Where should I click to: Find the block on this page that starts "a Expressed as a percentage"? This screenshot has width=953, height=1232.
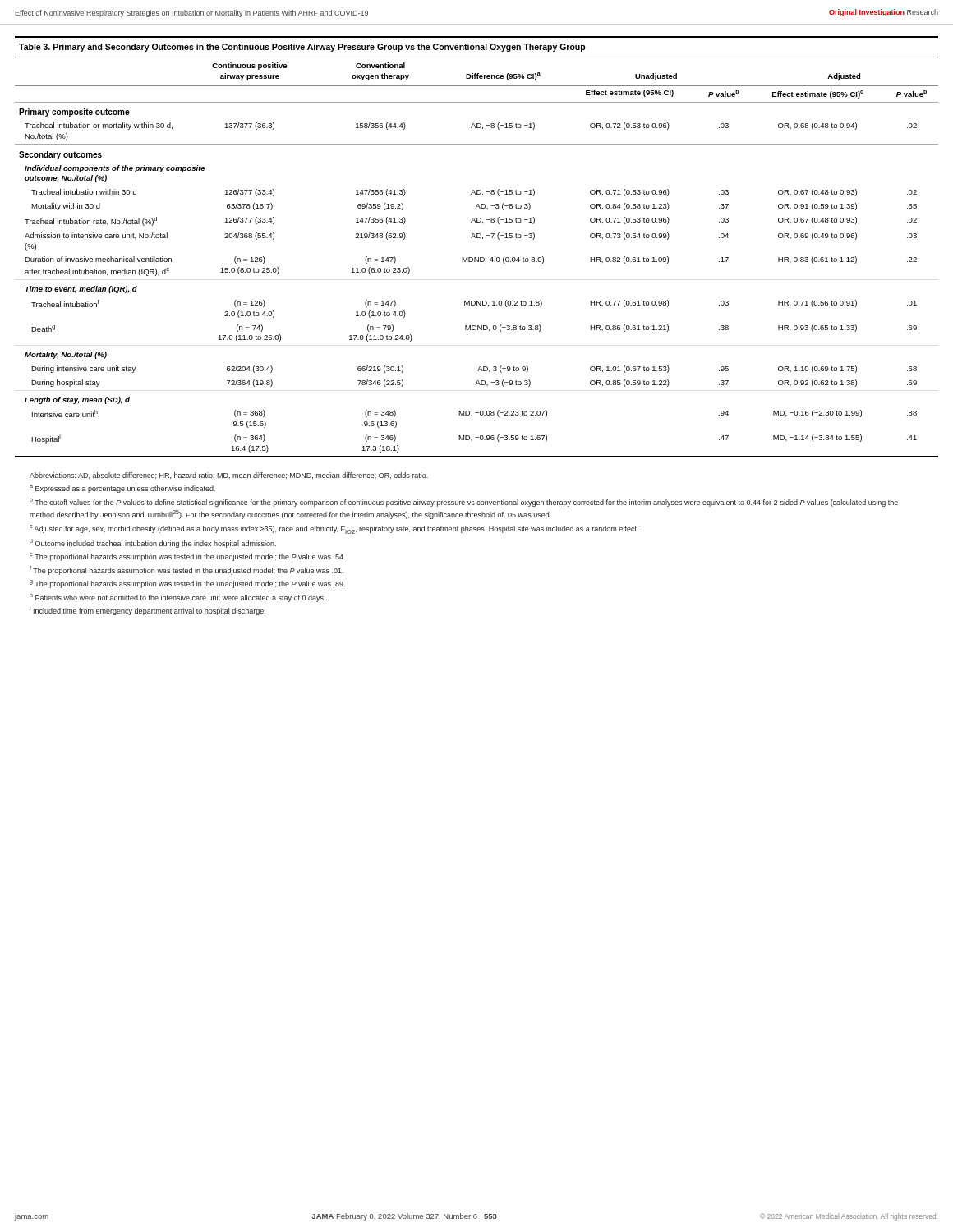click(123, 488)
